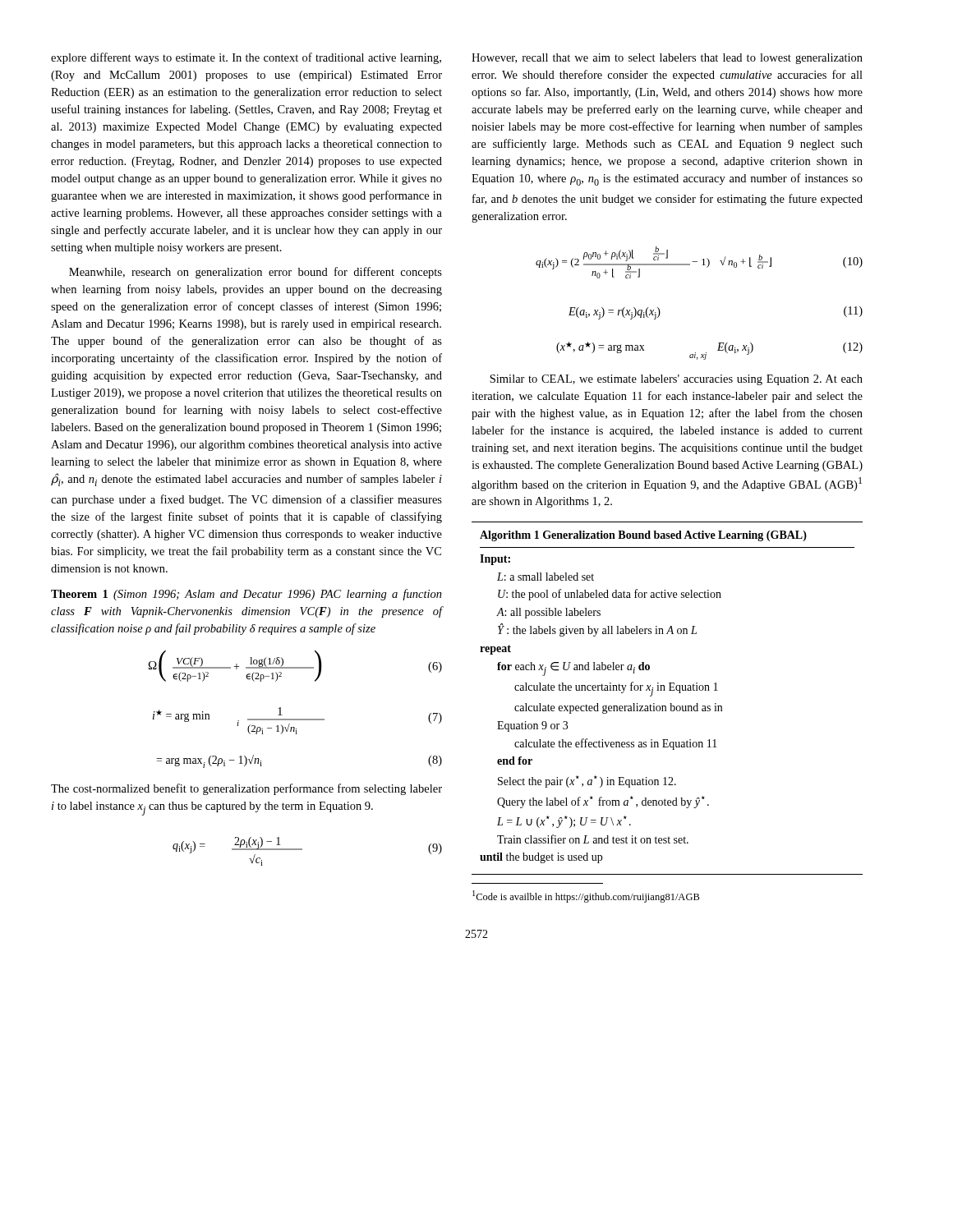Click the formula that begins "i★ = arg min i 1"
This screenshot has width=953, height=1232.
point(246,718)
